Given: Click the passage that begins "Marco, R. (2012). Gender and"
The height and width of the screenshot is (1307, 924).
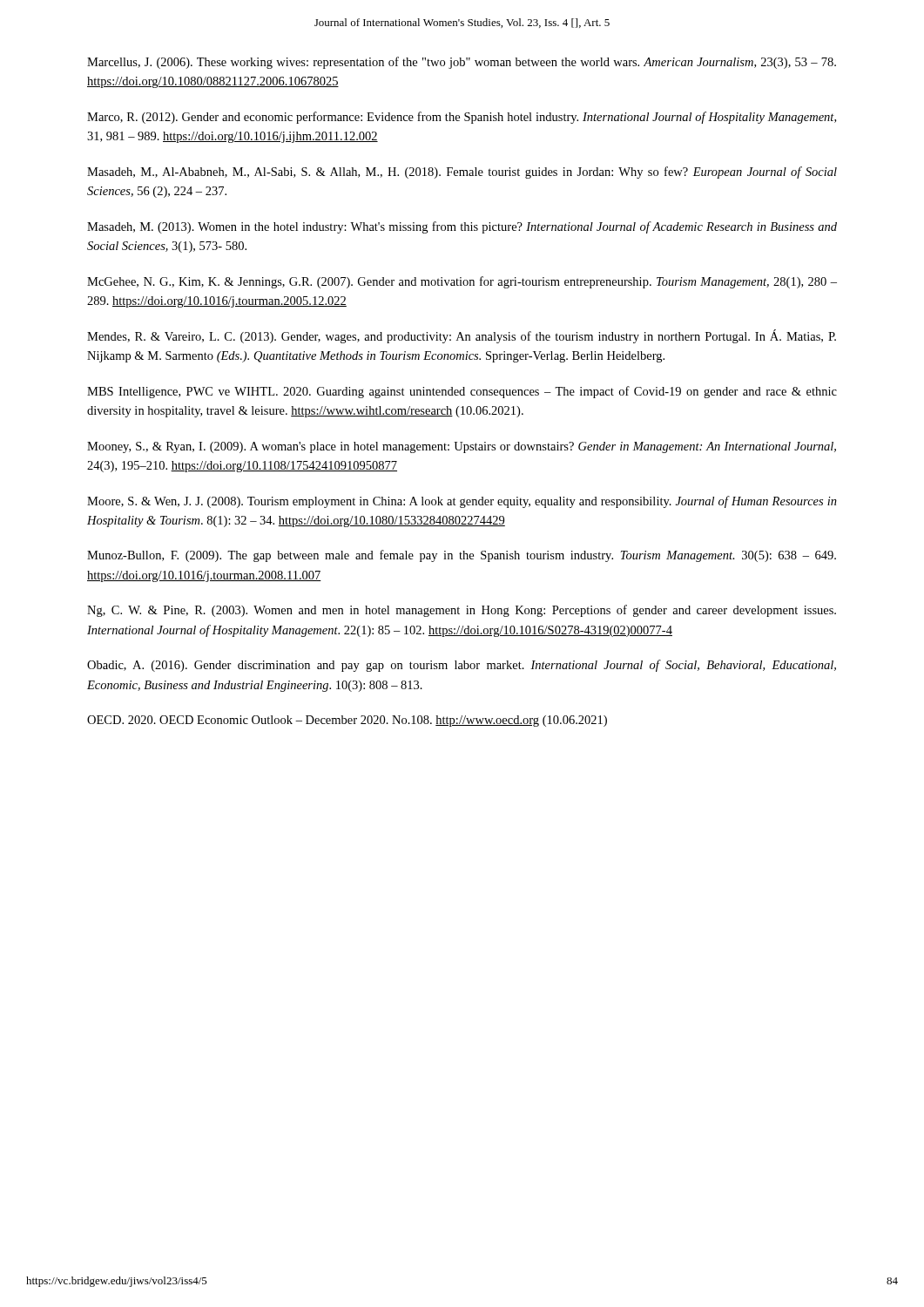Looking at the screenshot, I should pos(462,127).
